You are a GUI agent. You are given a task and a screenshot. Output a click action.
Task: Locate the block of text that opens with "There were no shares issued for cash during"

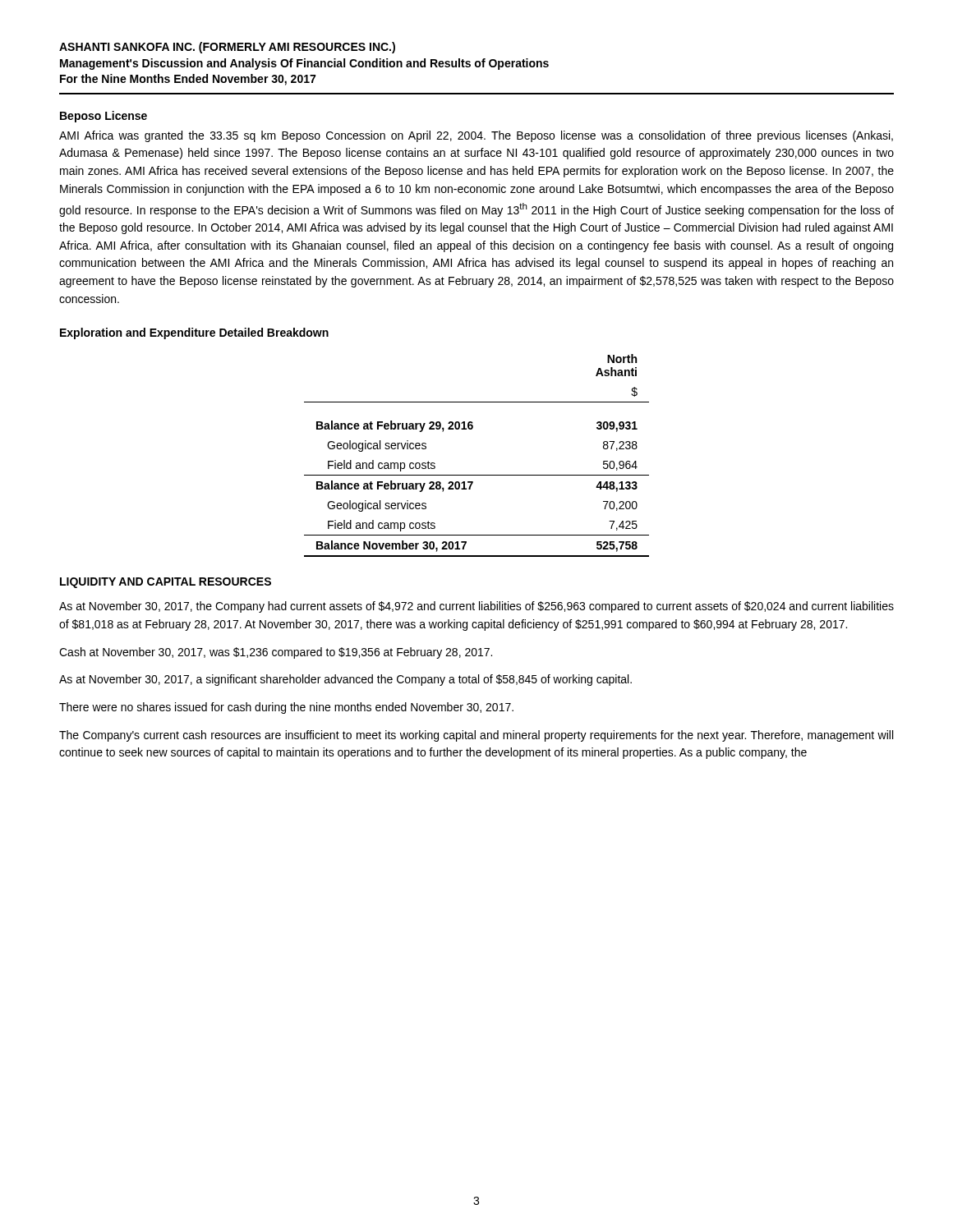point(287,707)
